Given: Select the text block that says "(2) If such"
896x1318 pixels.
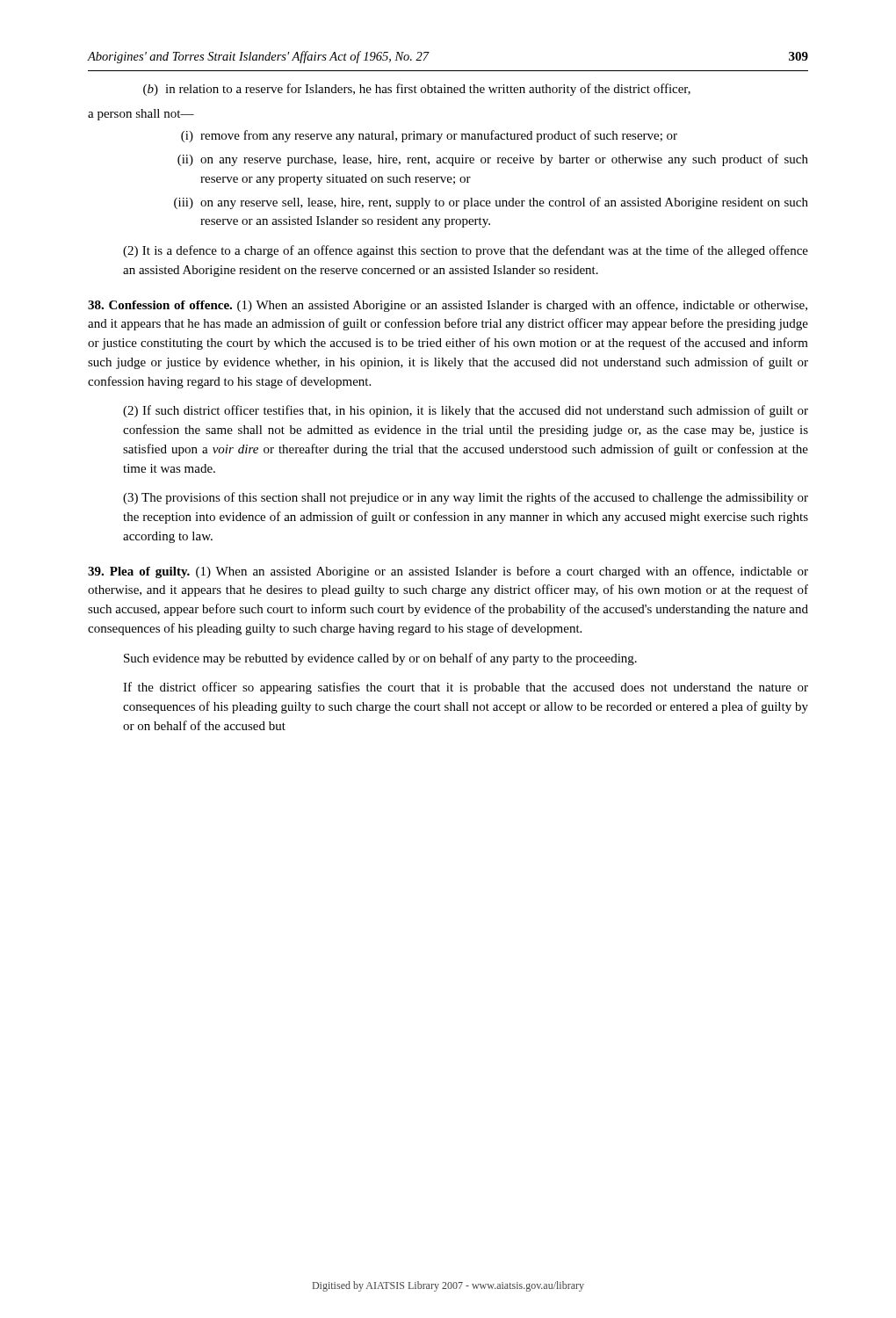Looking at the screenshot, I should (466, 439).
